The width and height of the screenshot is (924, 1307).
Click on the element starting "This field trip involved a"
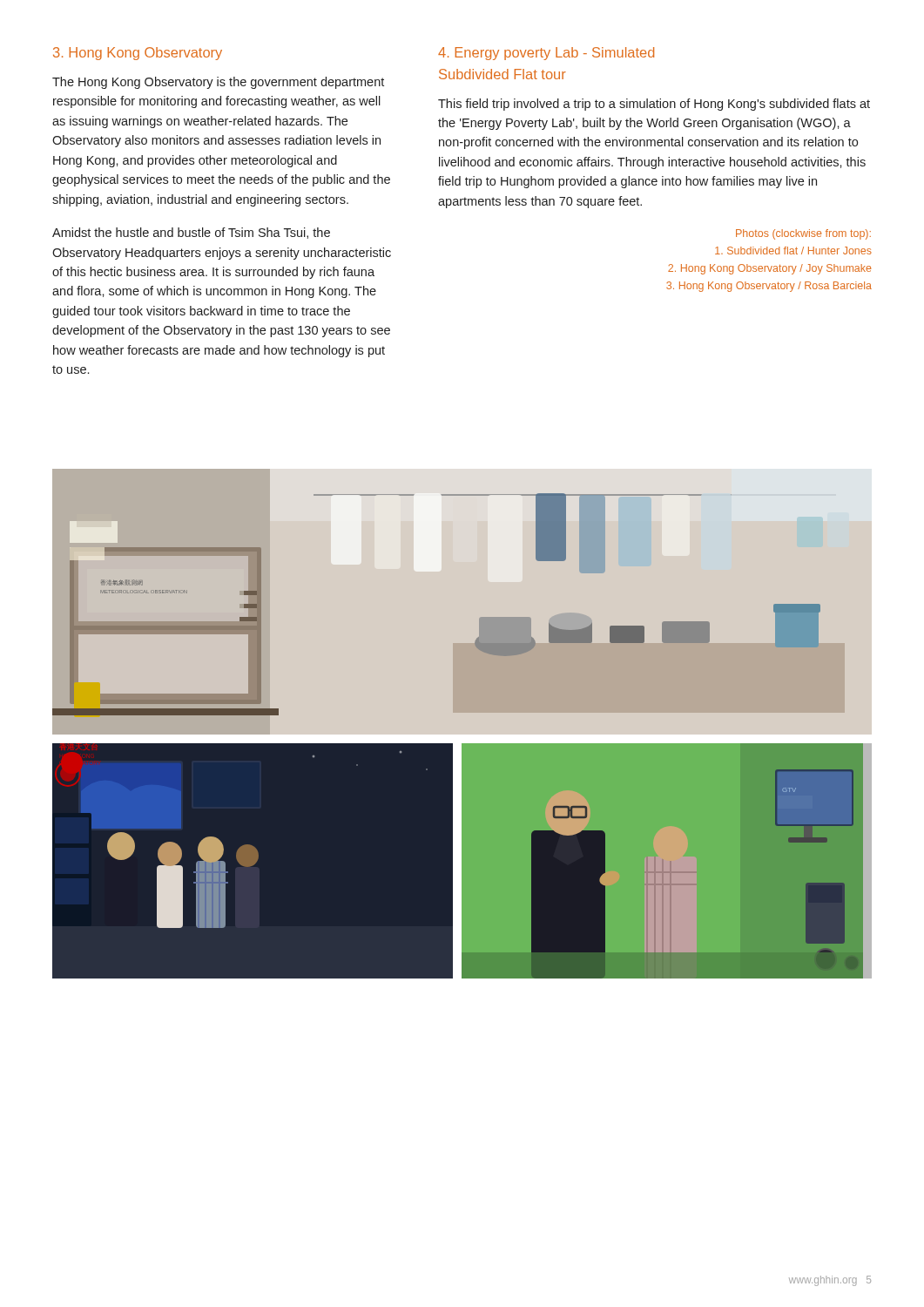click(655, 152)
